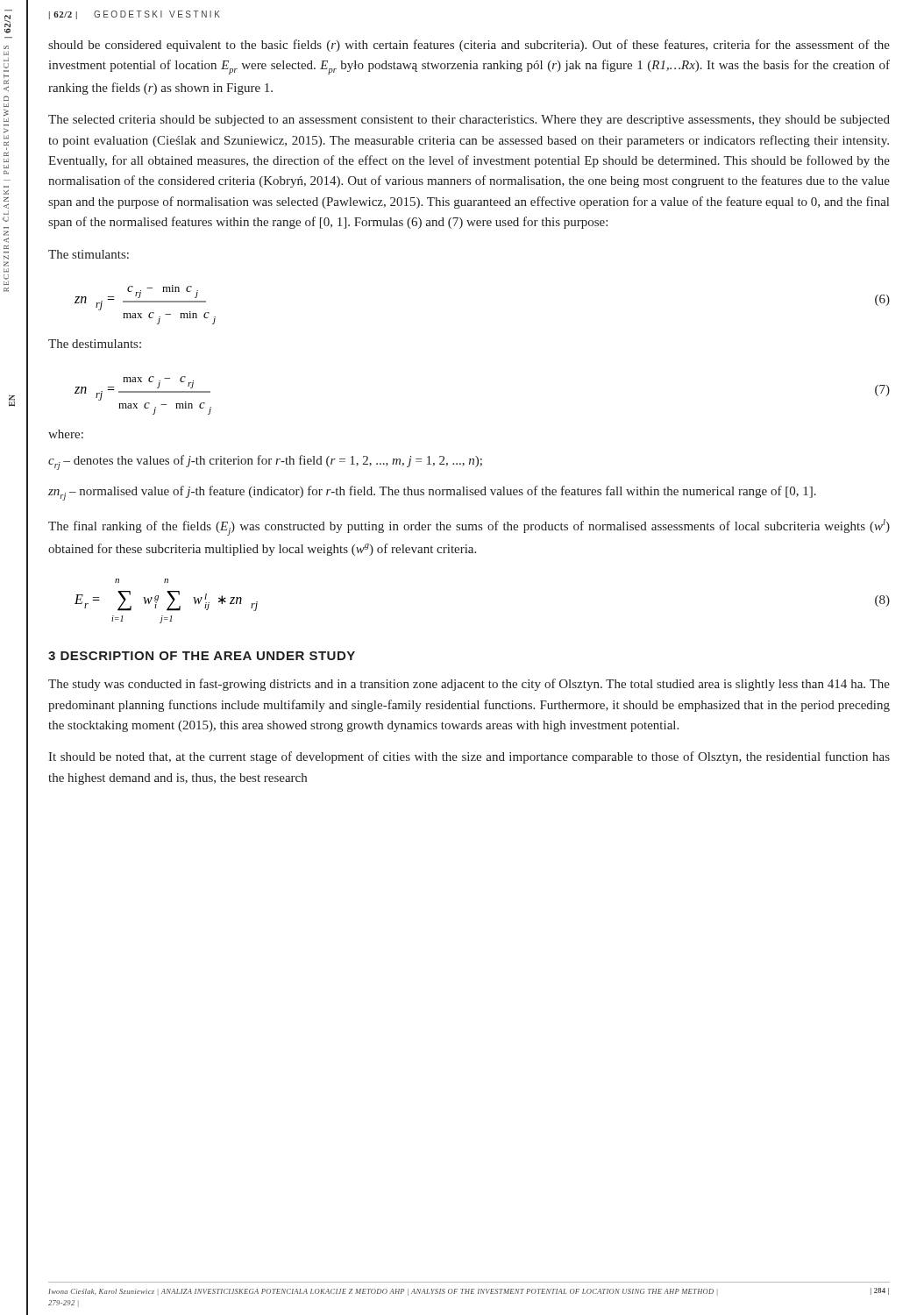Viewport: 924px width, 1315px height.
Task: Navigate to the text starting "should be considered equivalent"
Action: pyautogui.click(x=469, y=66)
